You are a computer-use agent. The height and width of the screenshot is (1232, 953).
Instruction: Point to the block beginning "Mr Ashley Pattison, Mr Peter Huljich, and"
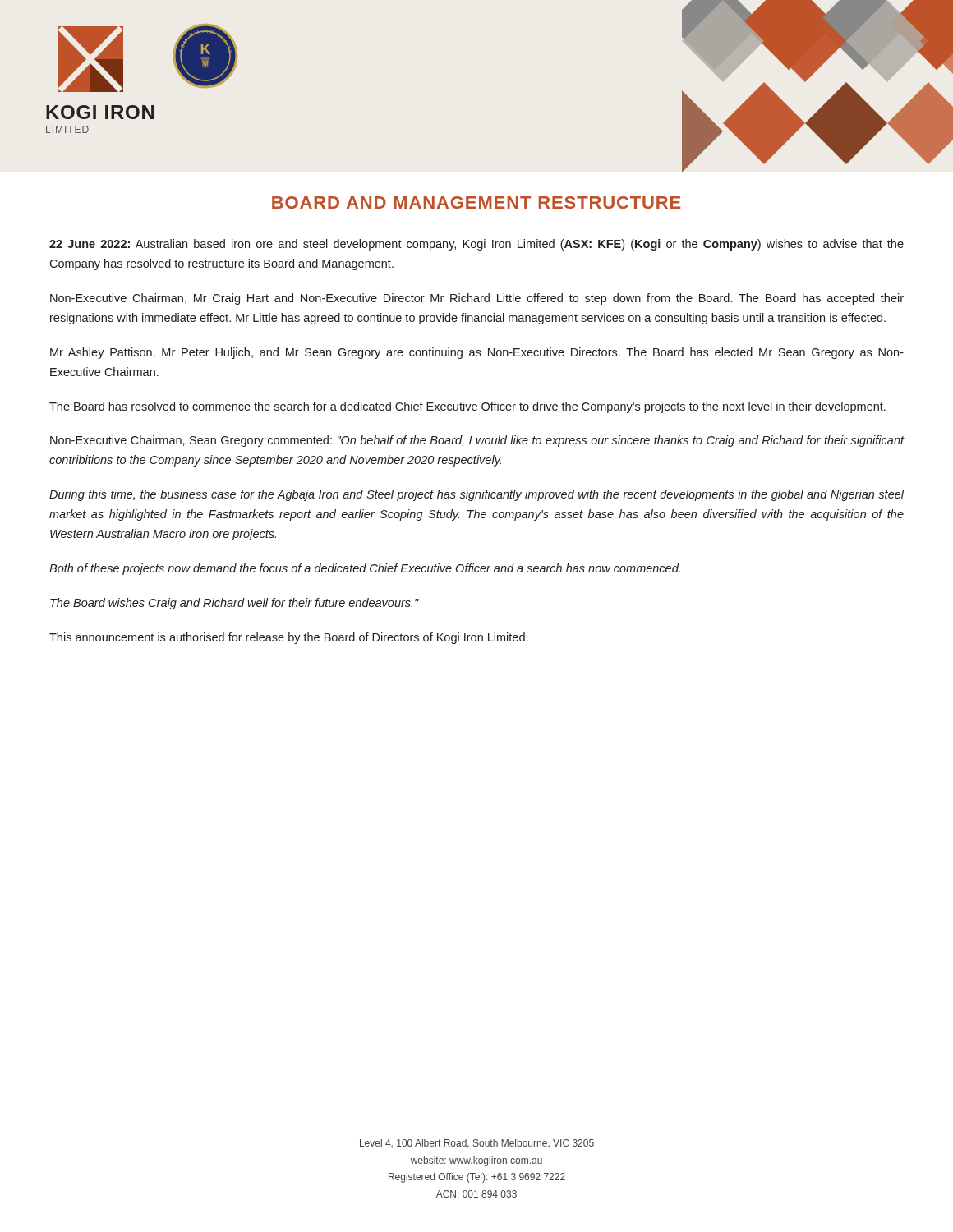click(476, 362)
